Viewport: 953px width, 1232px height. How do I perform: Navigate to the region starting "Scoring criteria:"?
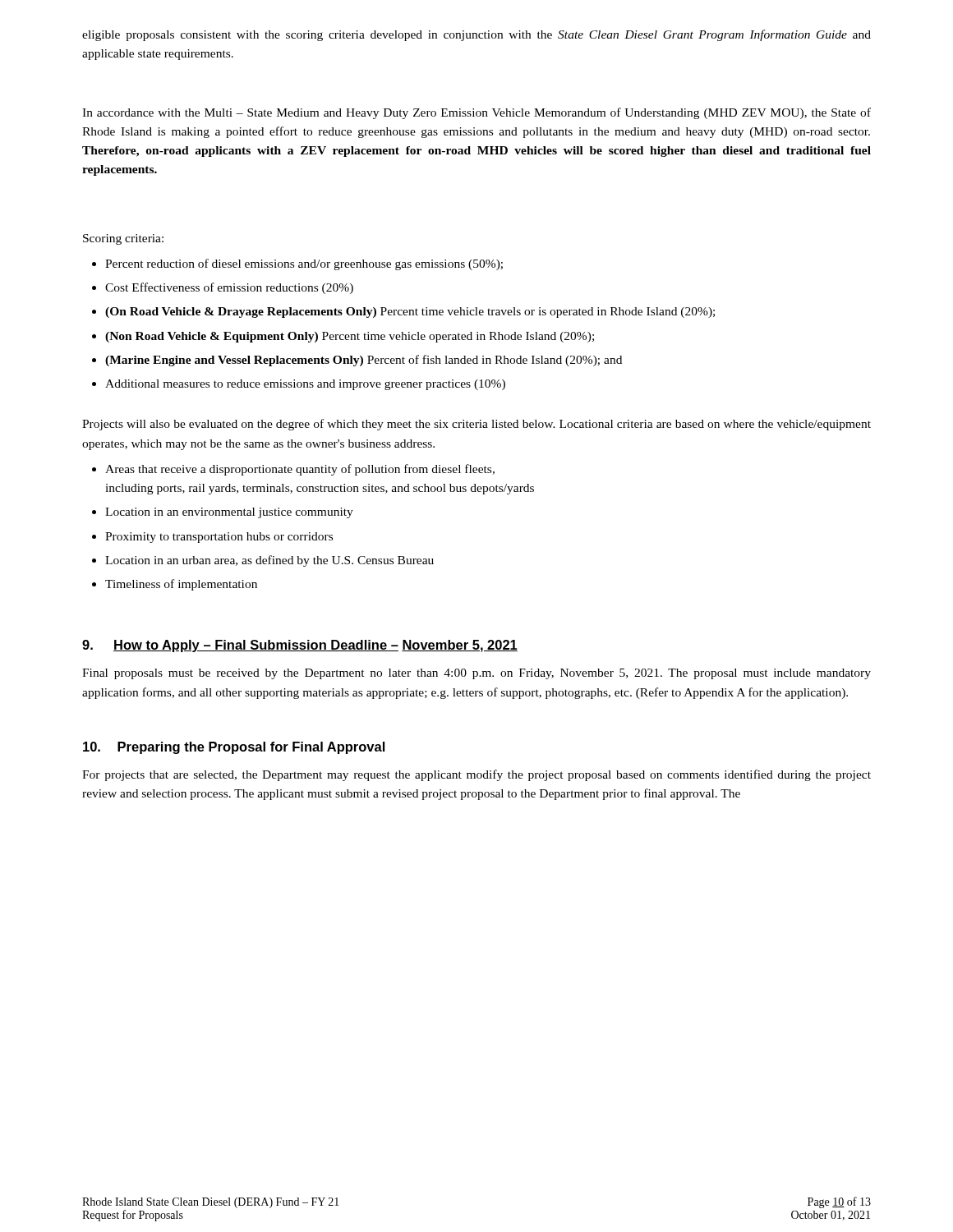pos(123,239)
